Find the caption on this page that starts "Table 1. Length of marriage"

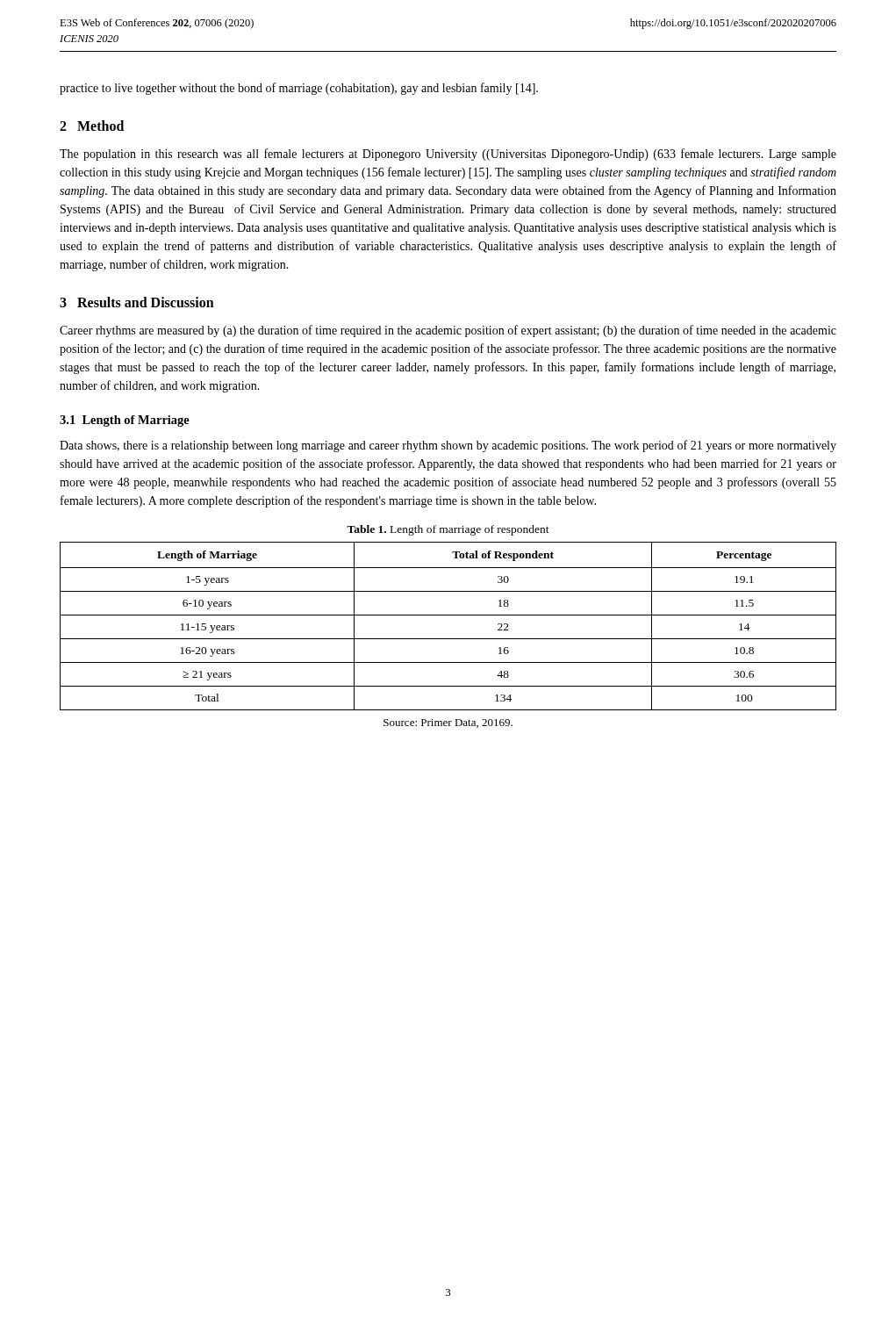pyautogui.click(x=448, y=529)
